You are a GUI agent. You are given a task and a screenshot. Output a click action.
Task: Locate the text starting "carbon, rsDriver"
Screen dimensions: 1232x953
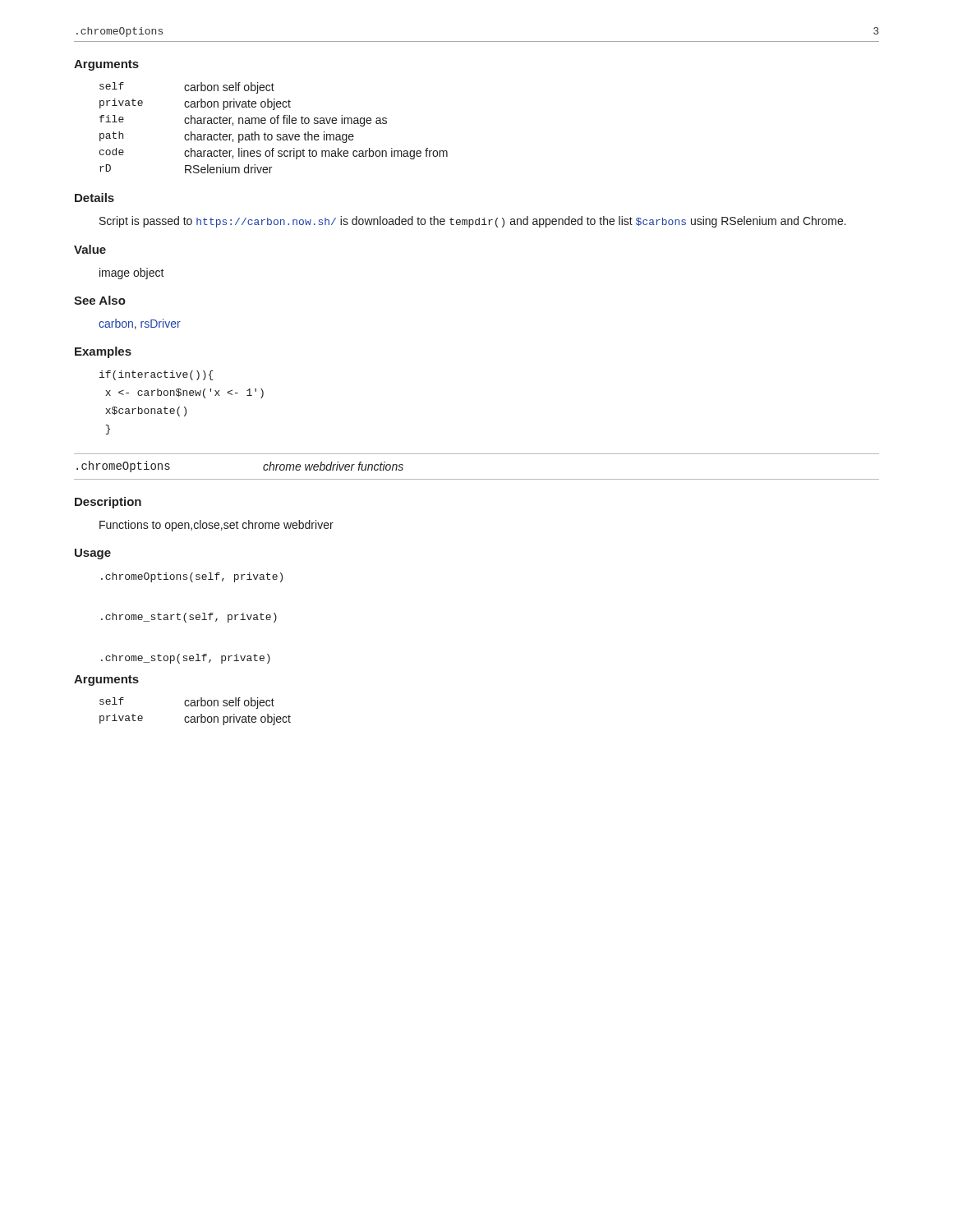pos(139,323)
